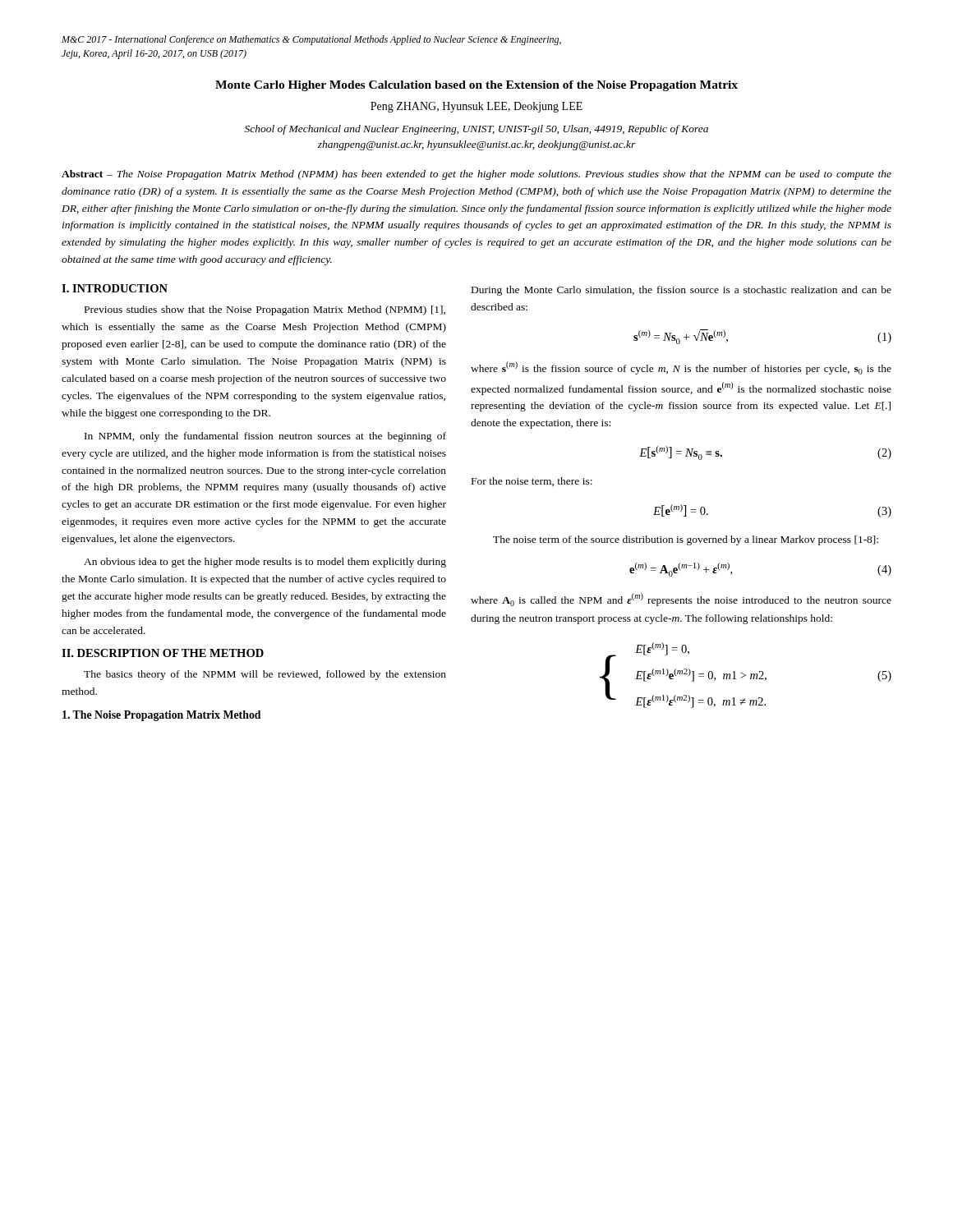Point to "II. DESCRIPTION OF THE METHOD"
Viewport: 953px width, 1232px height.
(x=163, y=653)
